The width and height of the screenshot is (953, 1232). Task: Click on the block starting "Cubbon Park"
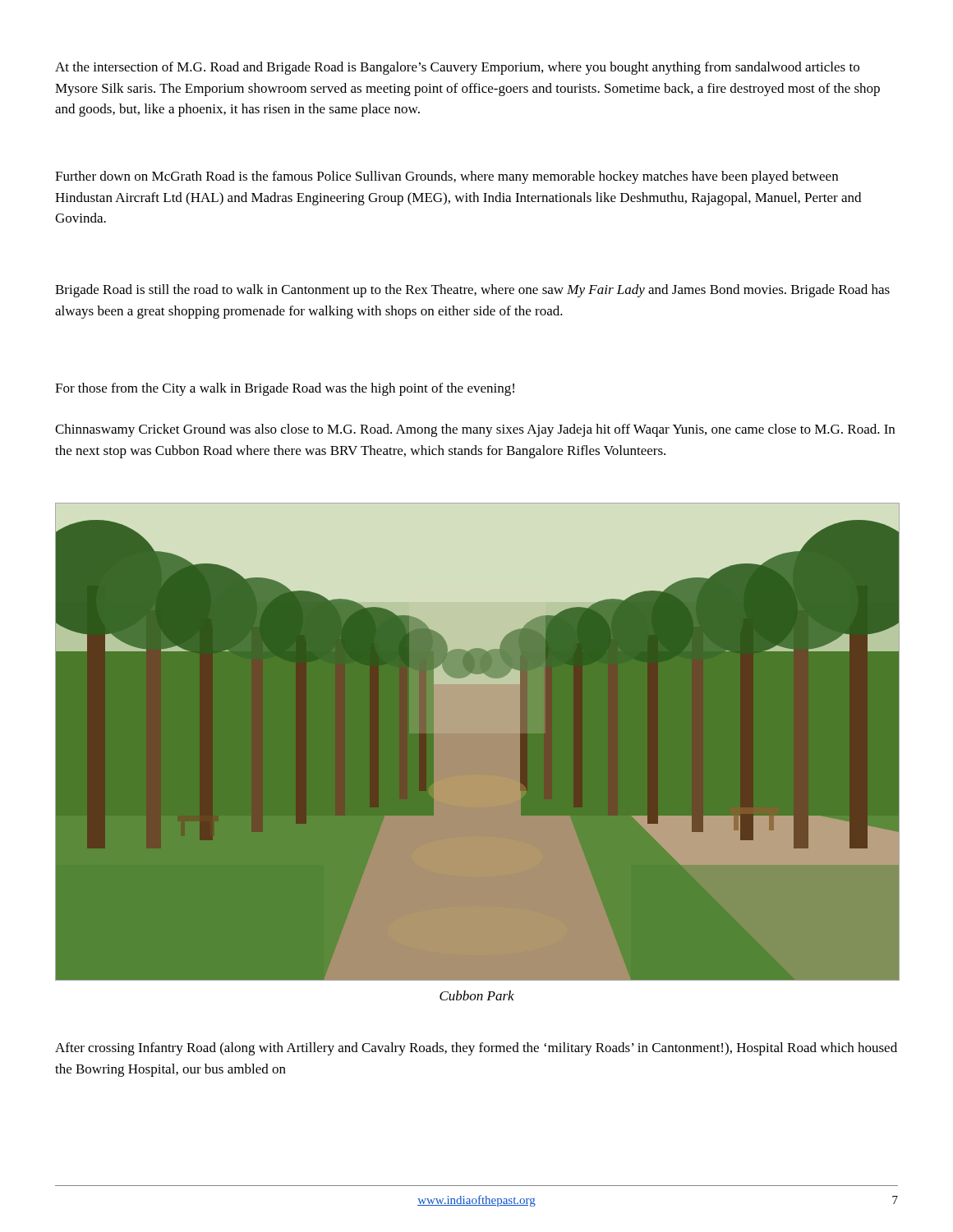[476, 996]
